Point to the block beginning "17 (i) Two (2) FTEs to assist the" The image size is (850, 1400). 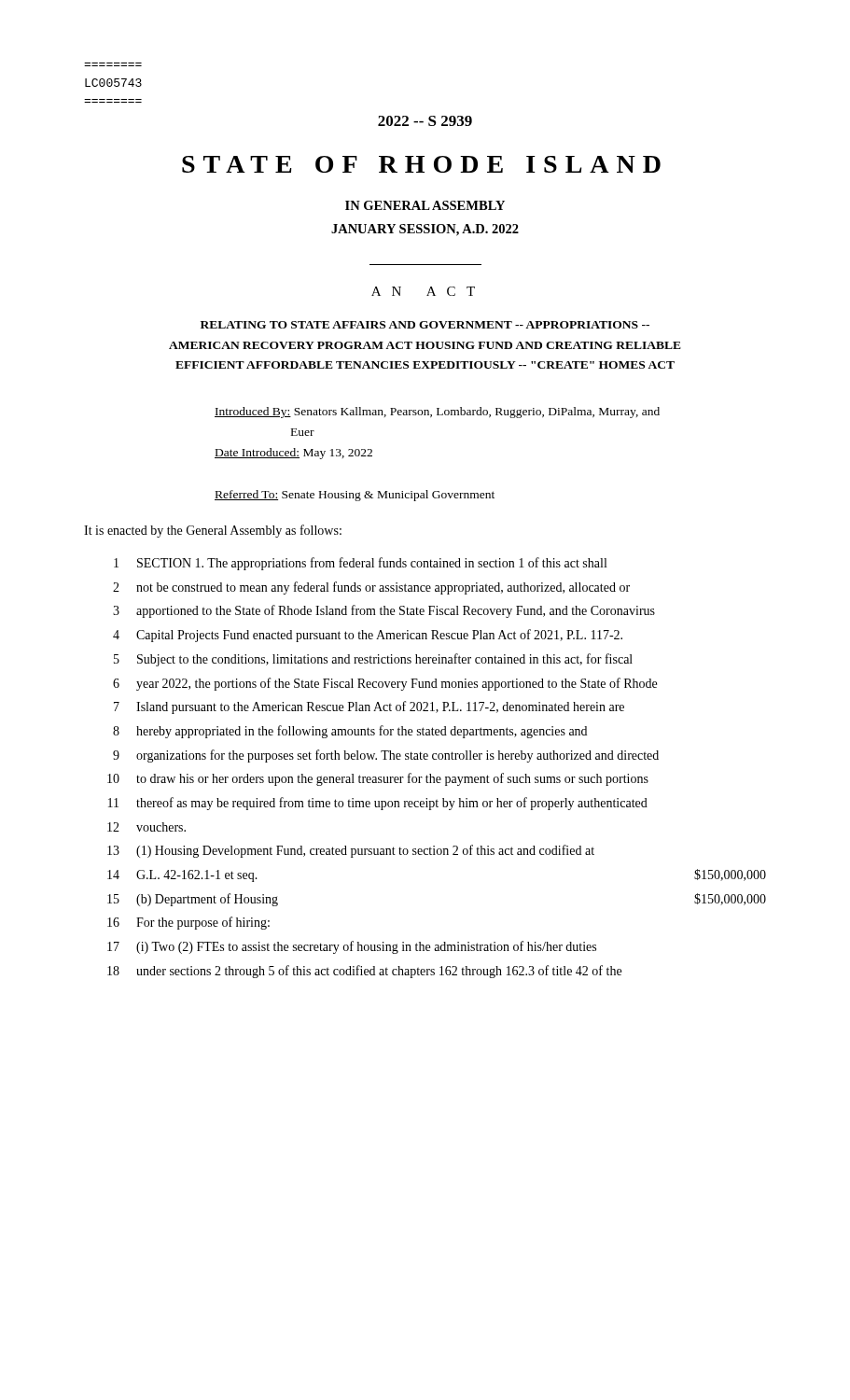coord(425,947)
